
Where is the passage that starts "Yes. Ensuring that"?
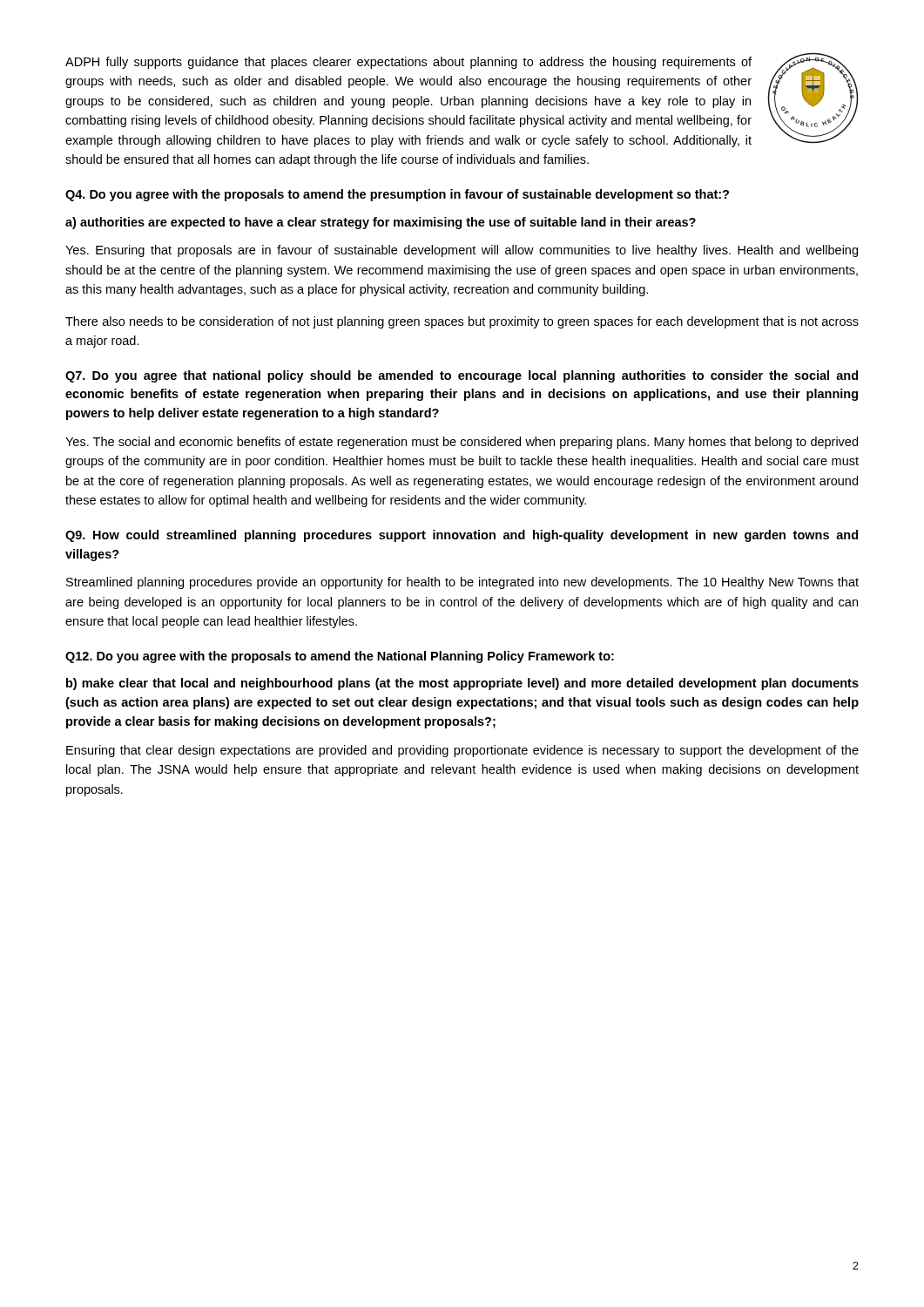(x=462, y=270)
